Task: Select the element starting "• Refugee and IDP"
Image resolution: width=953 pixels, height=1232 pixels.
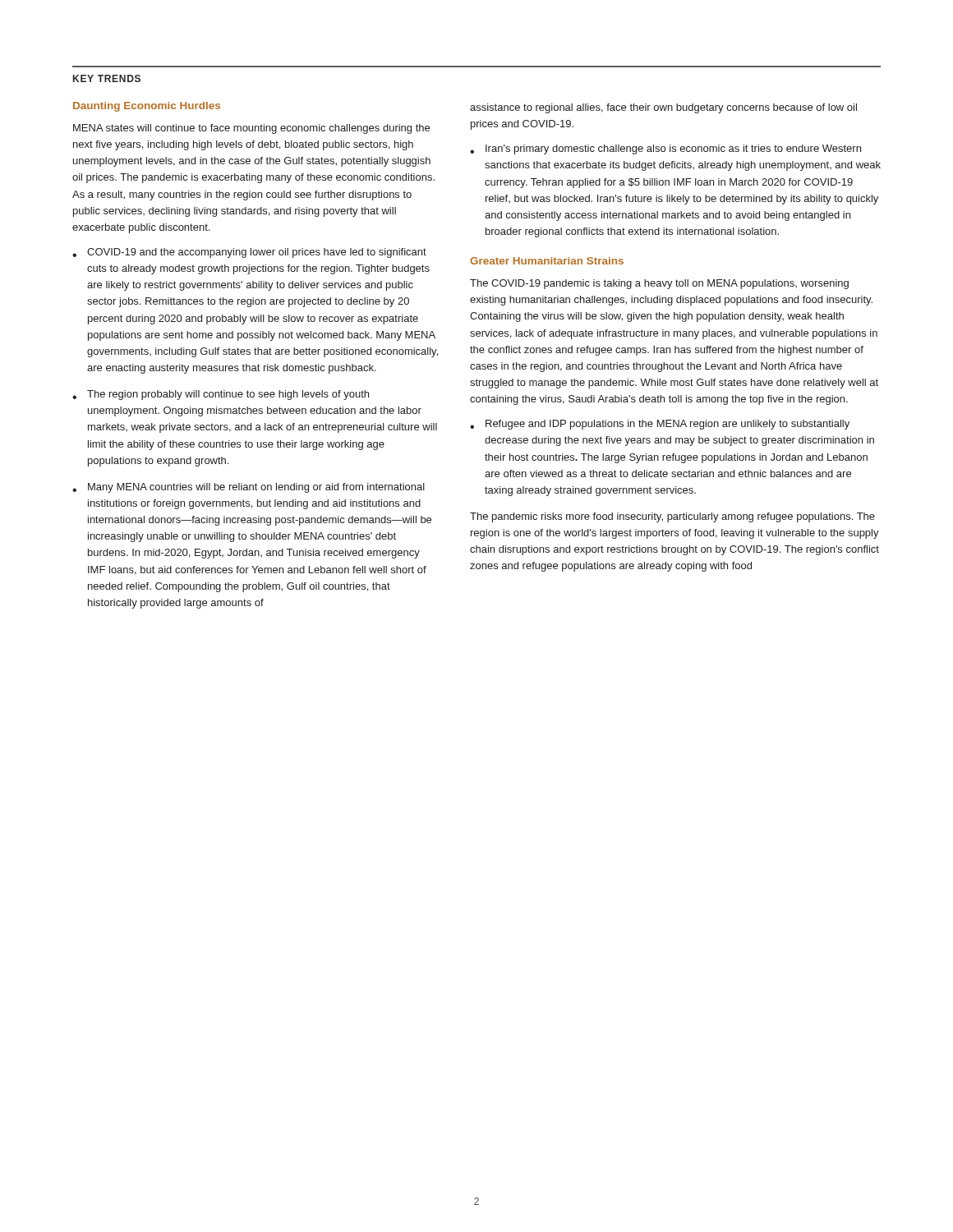Action: (x=675, y=457)
